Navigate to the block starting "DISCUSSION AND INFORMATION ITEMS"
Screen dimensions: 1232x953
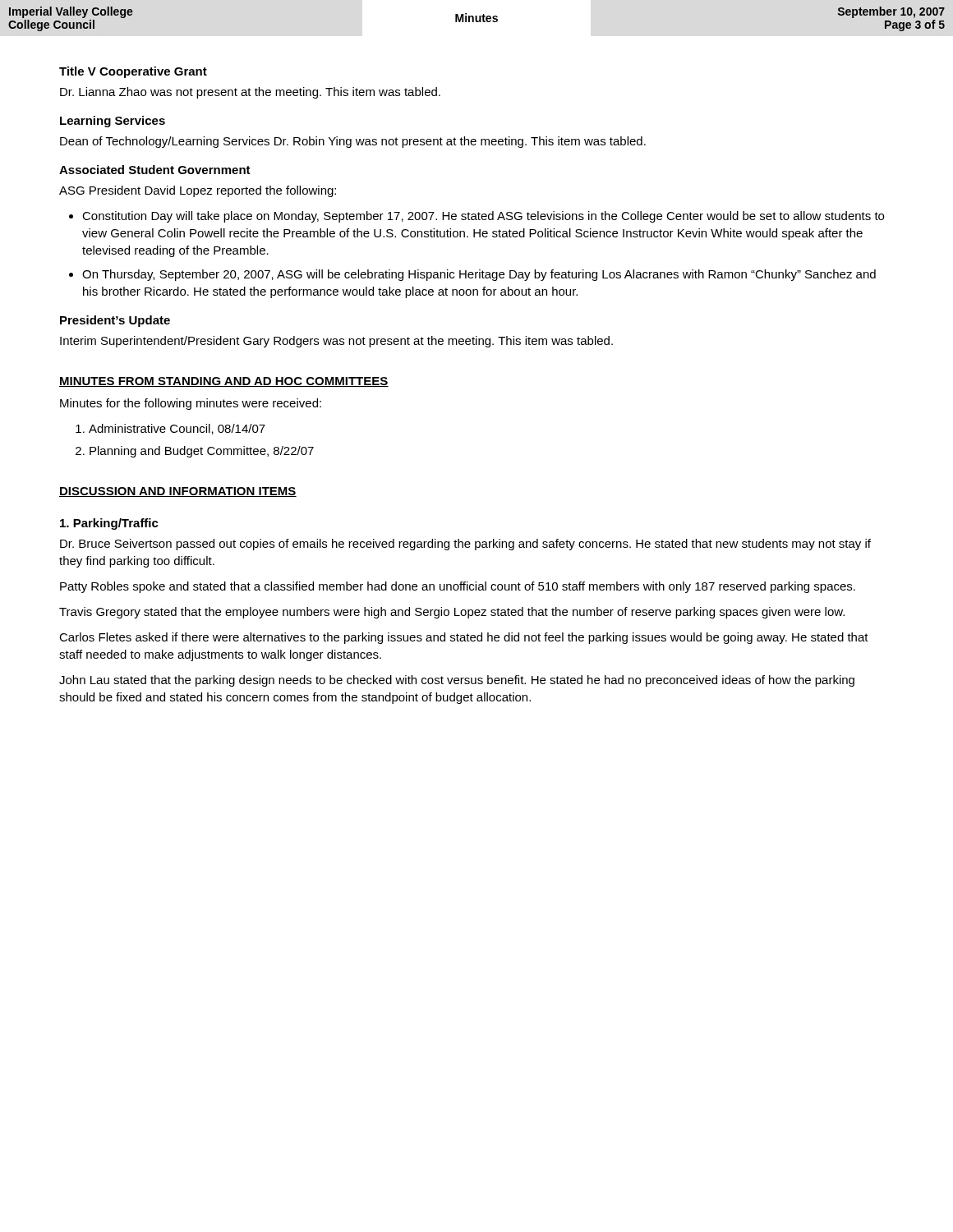coord(178,492)
